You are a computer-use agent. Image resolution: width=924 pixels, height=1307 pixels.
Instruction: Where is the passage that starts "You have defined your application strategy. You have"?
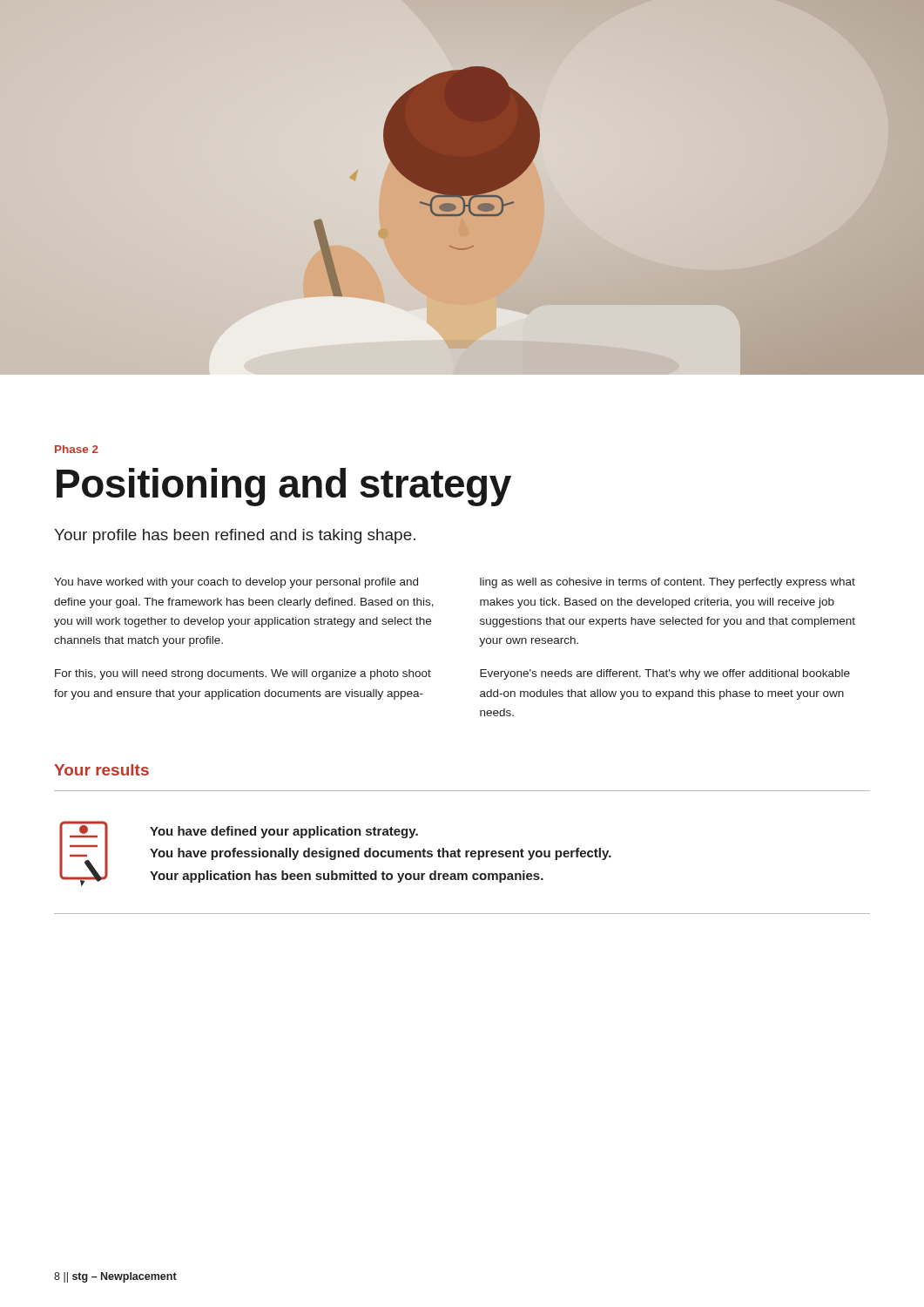[381, 853]
